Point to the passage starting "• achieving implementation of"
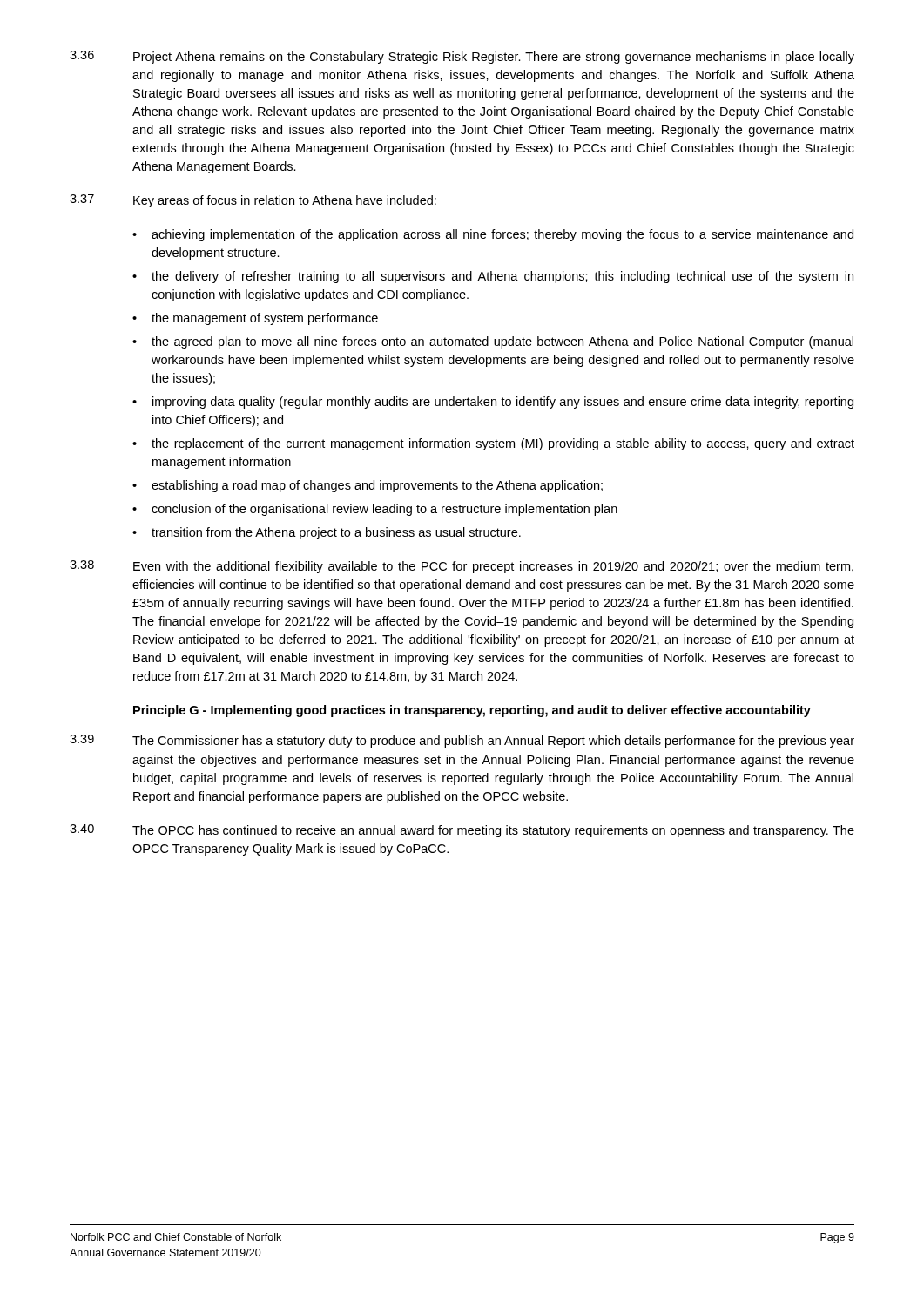 point(493,244)
